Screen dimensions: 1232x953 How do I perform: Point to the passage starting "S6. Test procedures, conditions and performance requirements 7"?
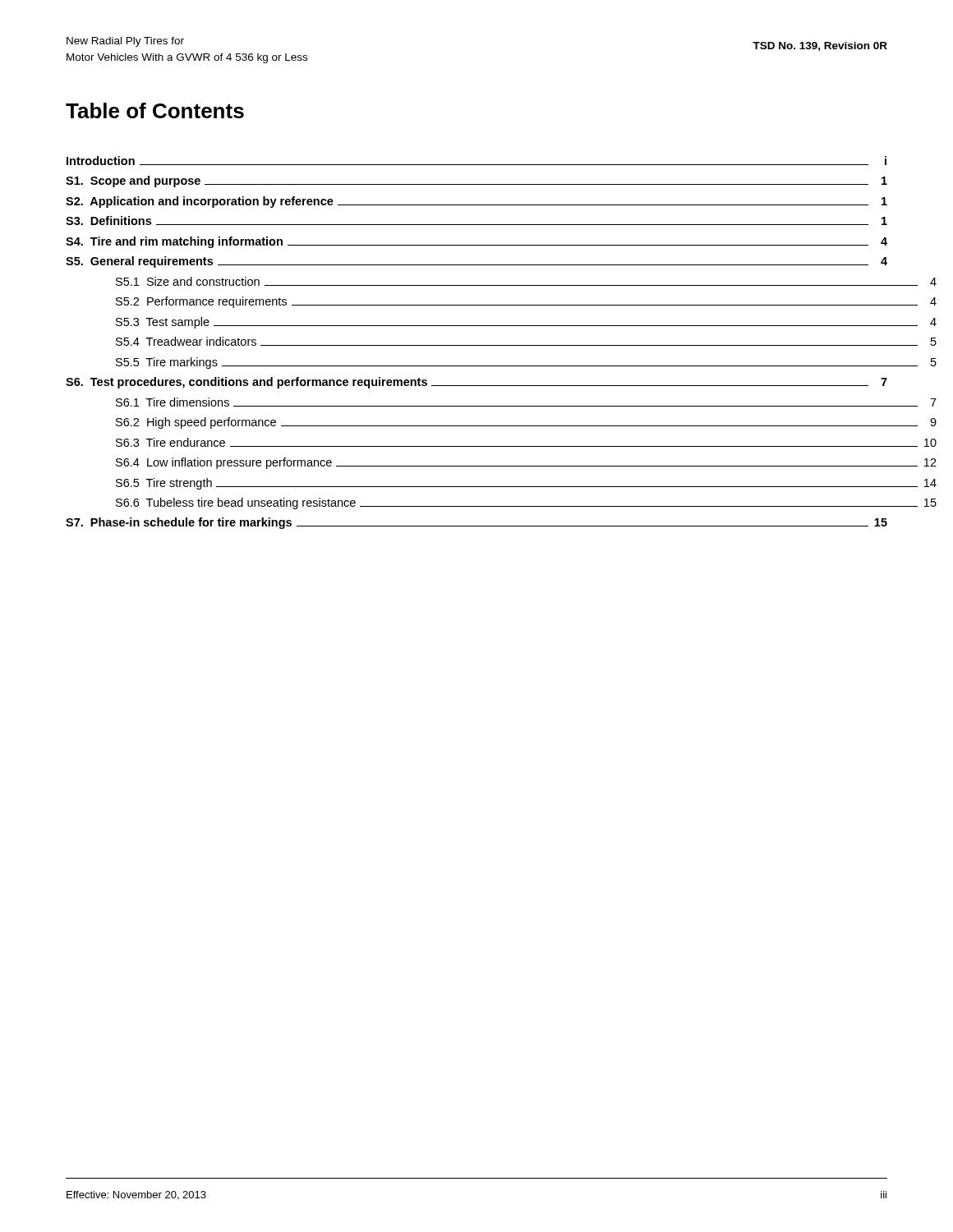click(x=476, y=382)
